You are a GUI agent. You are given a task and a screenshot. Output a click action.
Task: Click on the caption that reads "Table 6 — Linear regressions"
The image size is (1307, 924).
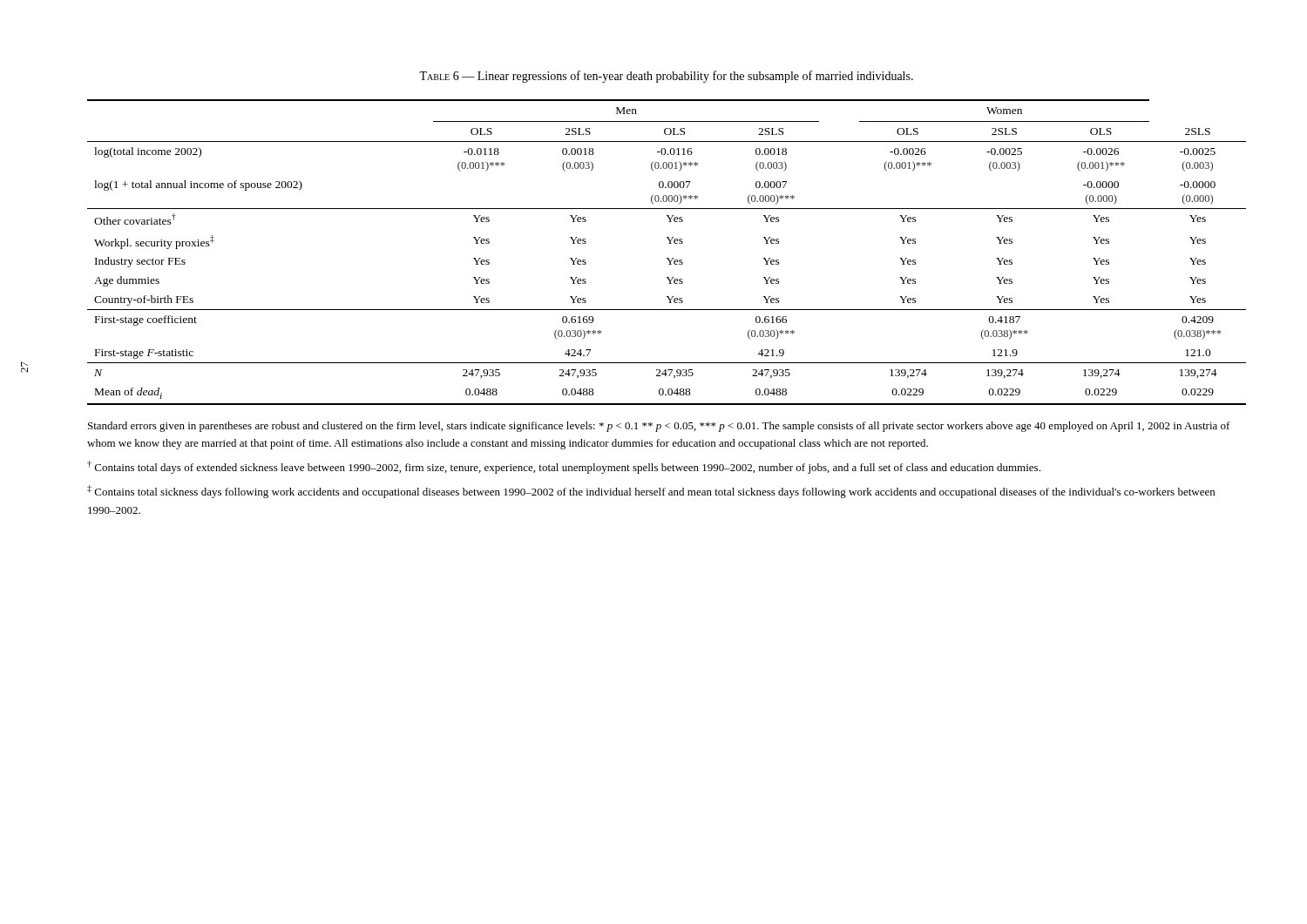[667, 76]
